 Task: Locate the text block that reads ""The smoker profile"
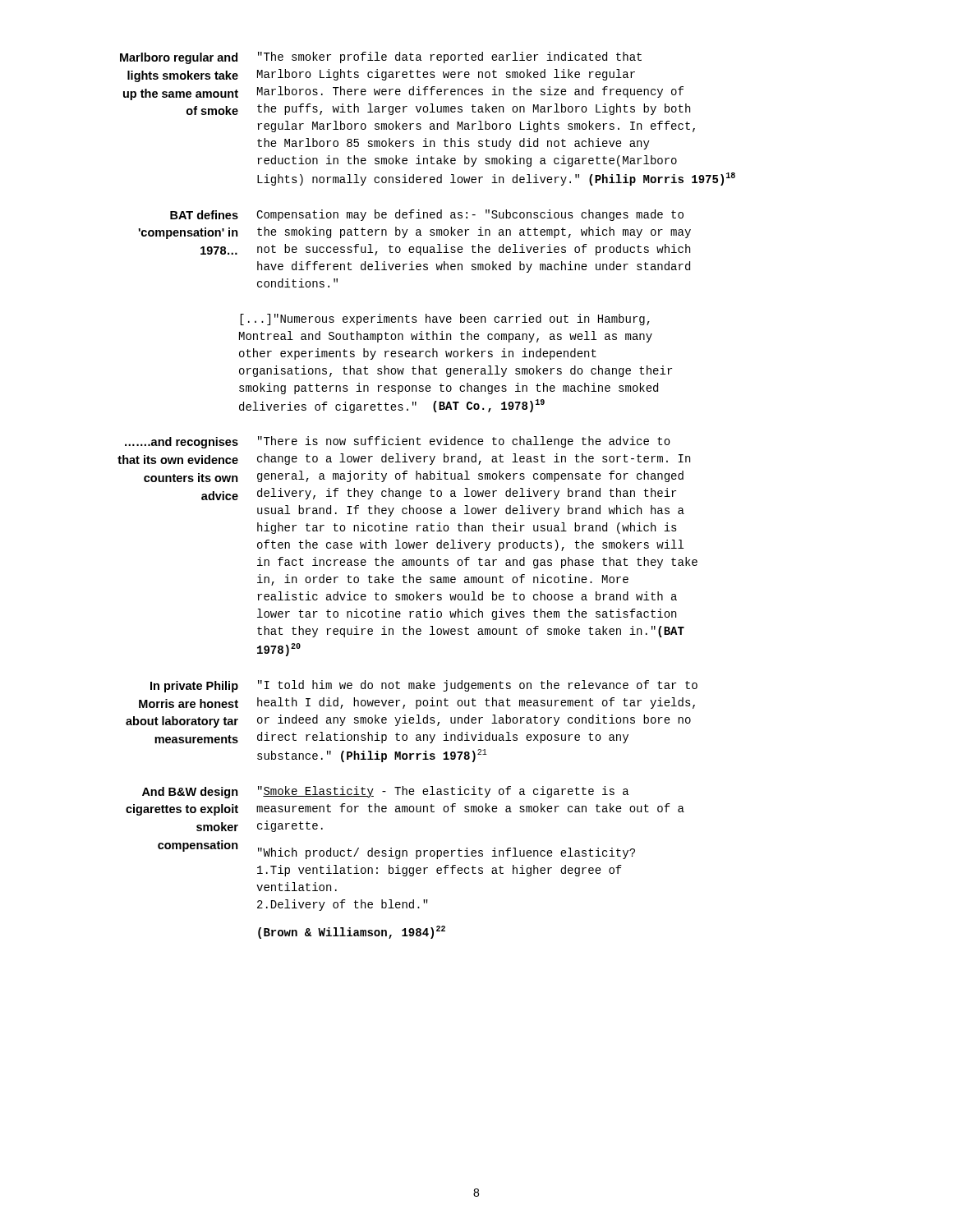coord(576,119)
